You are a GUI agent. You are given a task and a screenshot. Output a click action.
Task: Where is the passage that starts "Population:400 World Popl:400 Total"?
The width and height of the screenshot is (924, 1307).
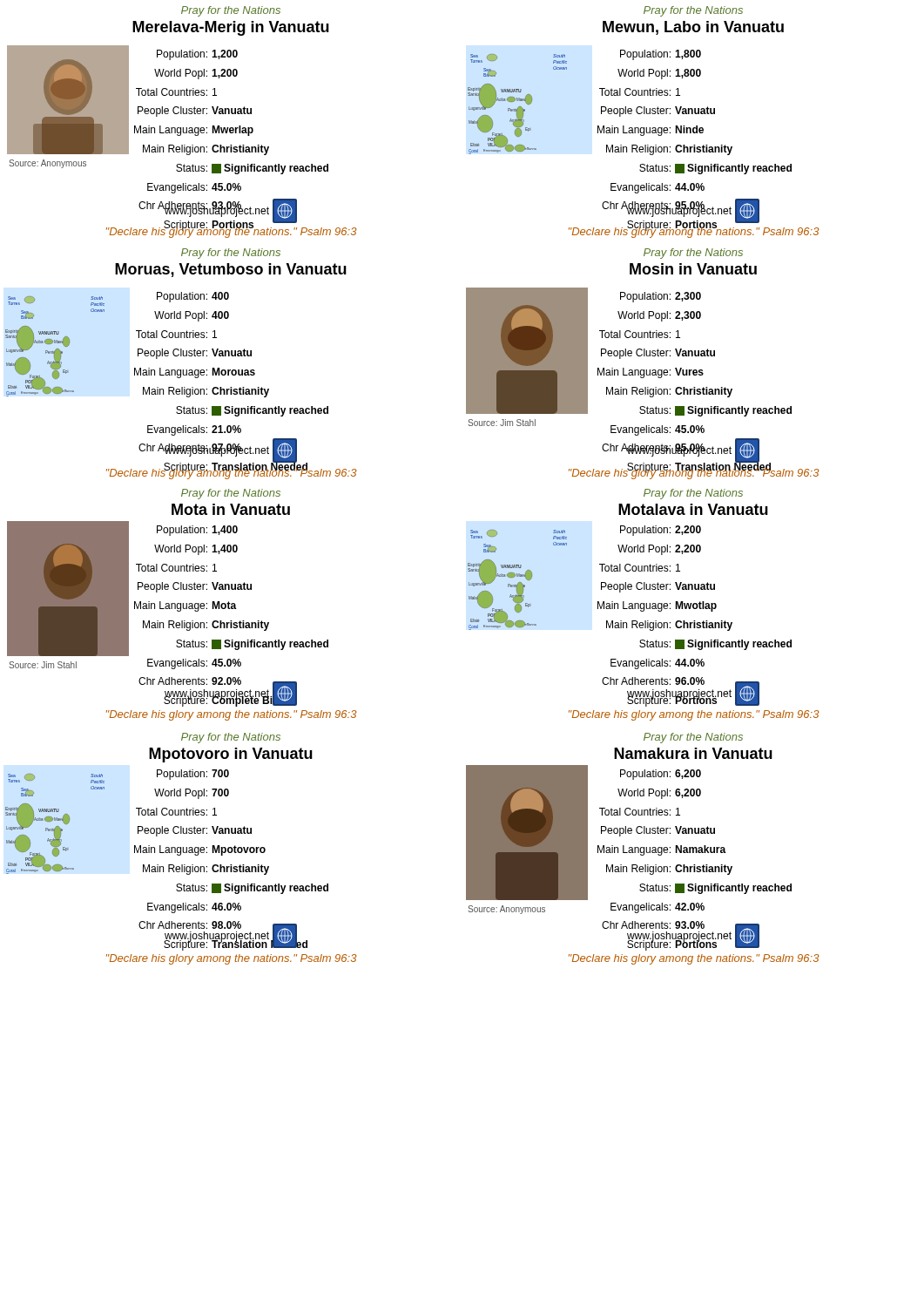231,382
